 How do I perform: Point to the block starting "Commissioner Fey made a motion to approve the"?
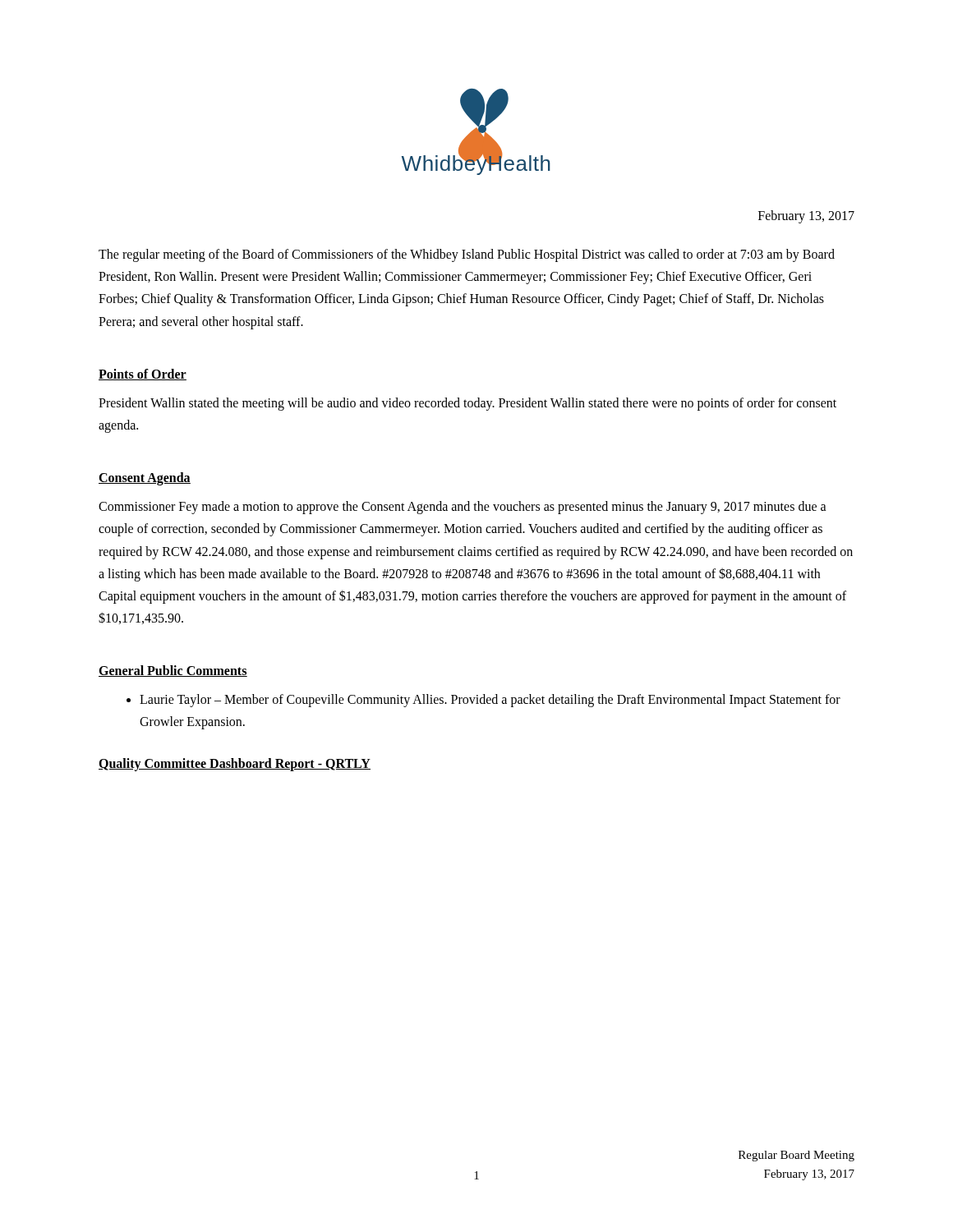pyautogui.click(x=476, y=562)
